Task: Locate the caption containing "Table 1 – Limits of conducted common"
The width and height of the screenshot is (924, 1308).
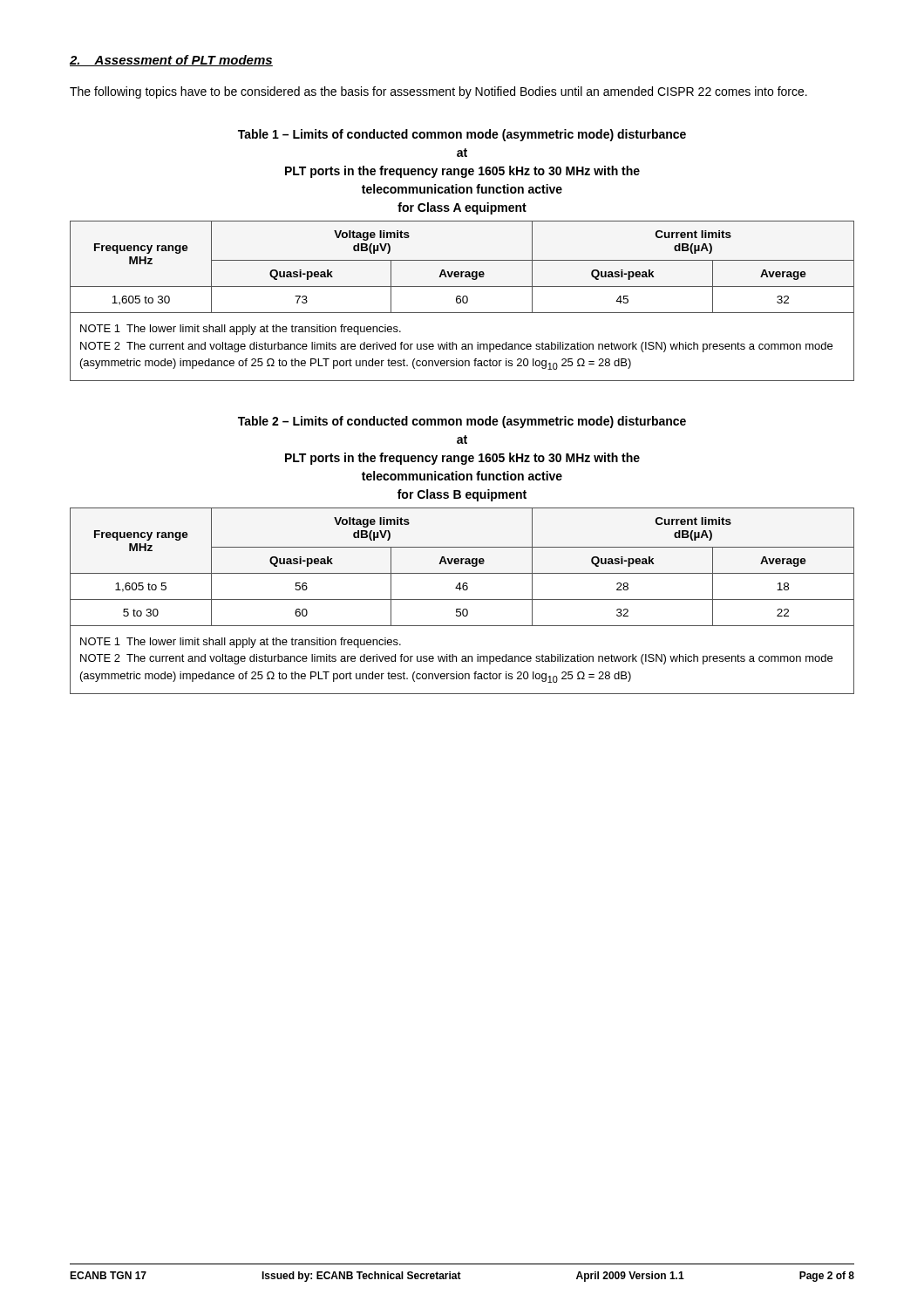Action: [x=462, y=171]
